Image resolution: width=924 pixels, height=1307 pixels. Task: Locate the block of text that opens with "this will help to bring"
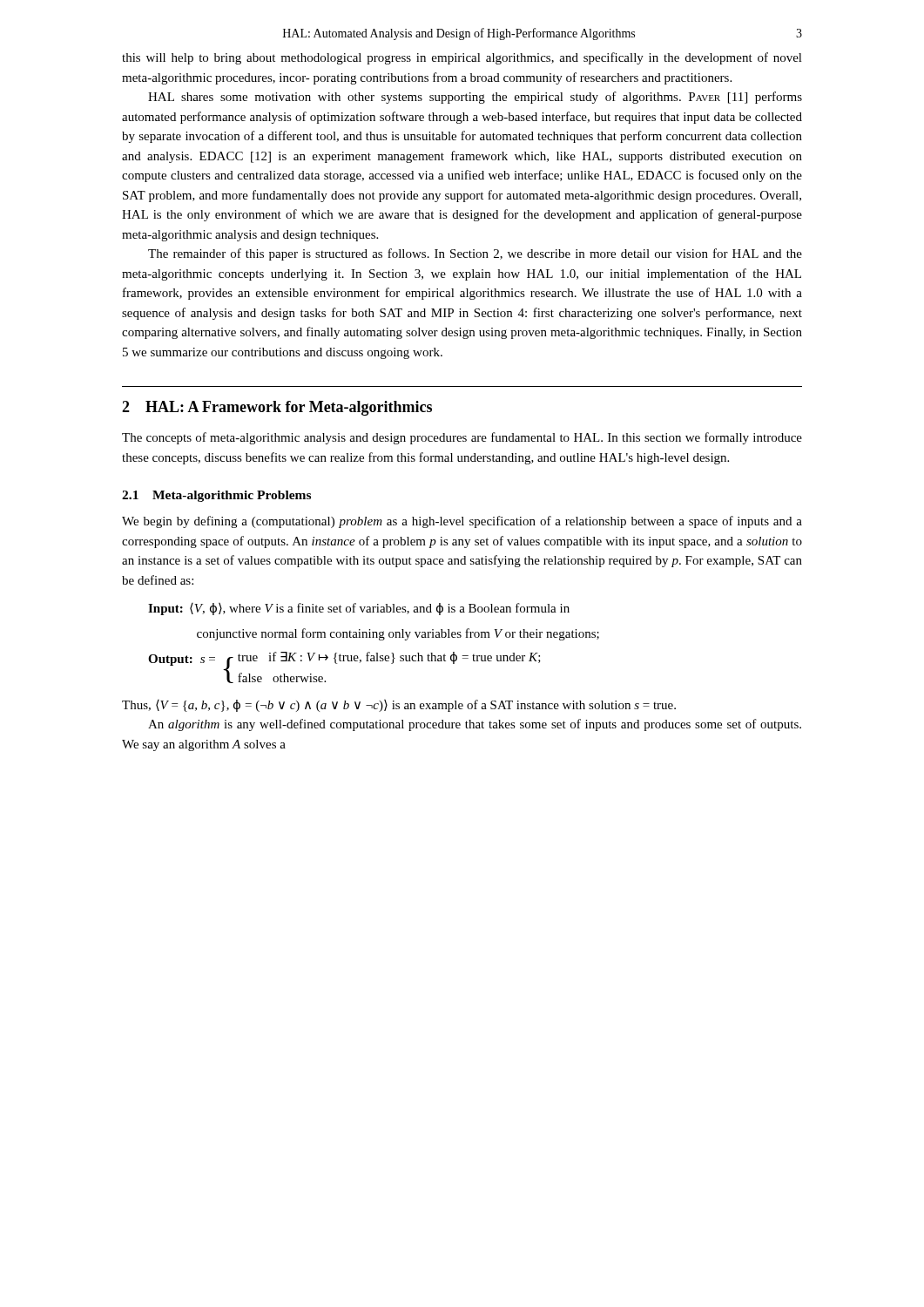[x=462, y=68]
